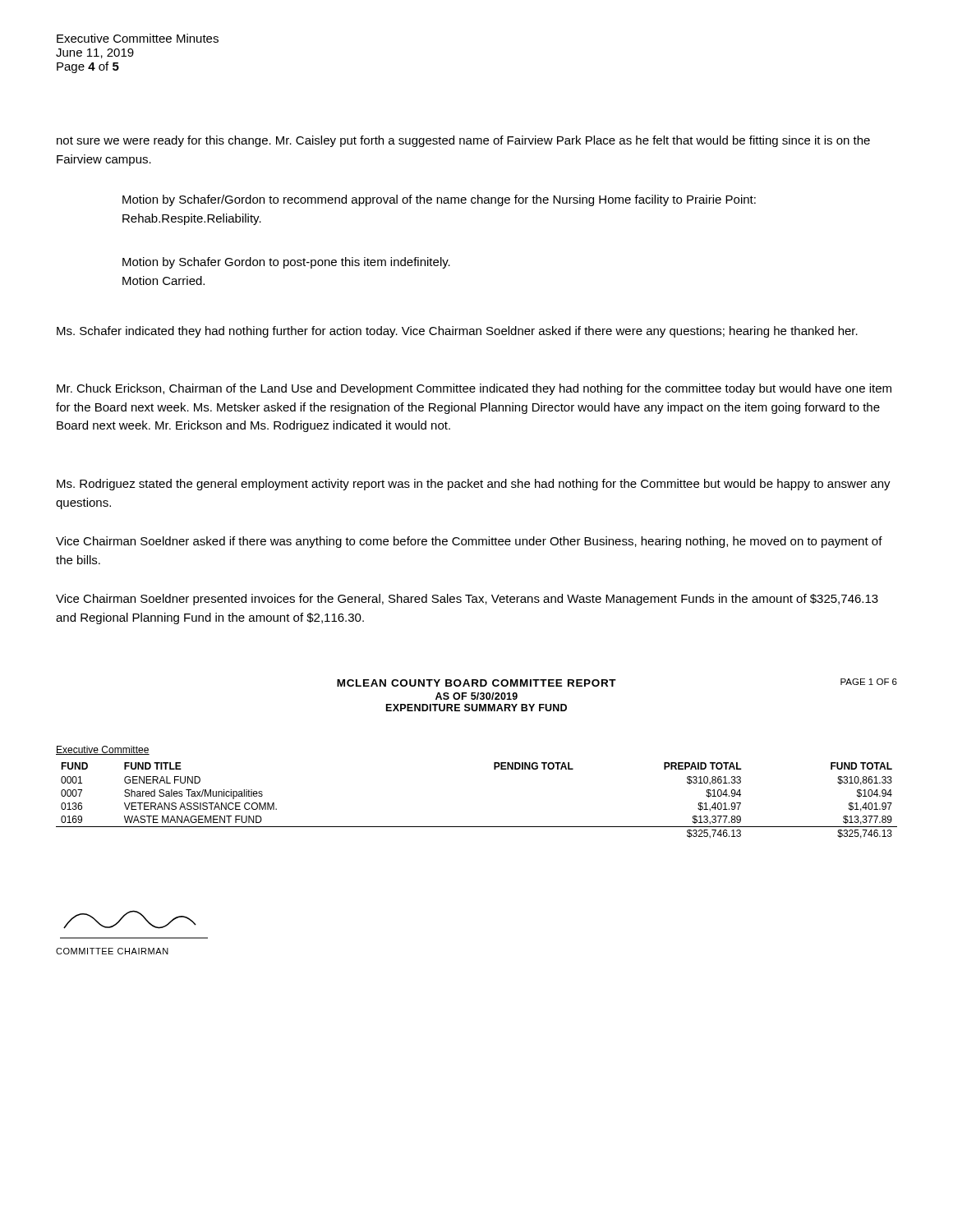Image resolution: width=953 pixels, height=1232 pixels.
Task: Find the text block containing "Motion by Schafer/Gordon"
Action: click(509, 209)
